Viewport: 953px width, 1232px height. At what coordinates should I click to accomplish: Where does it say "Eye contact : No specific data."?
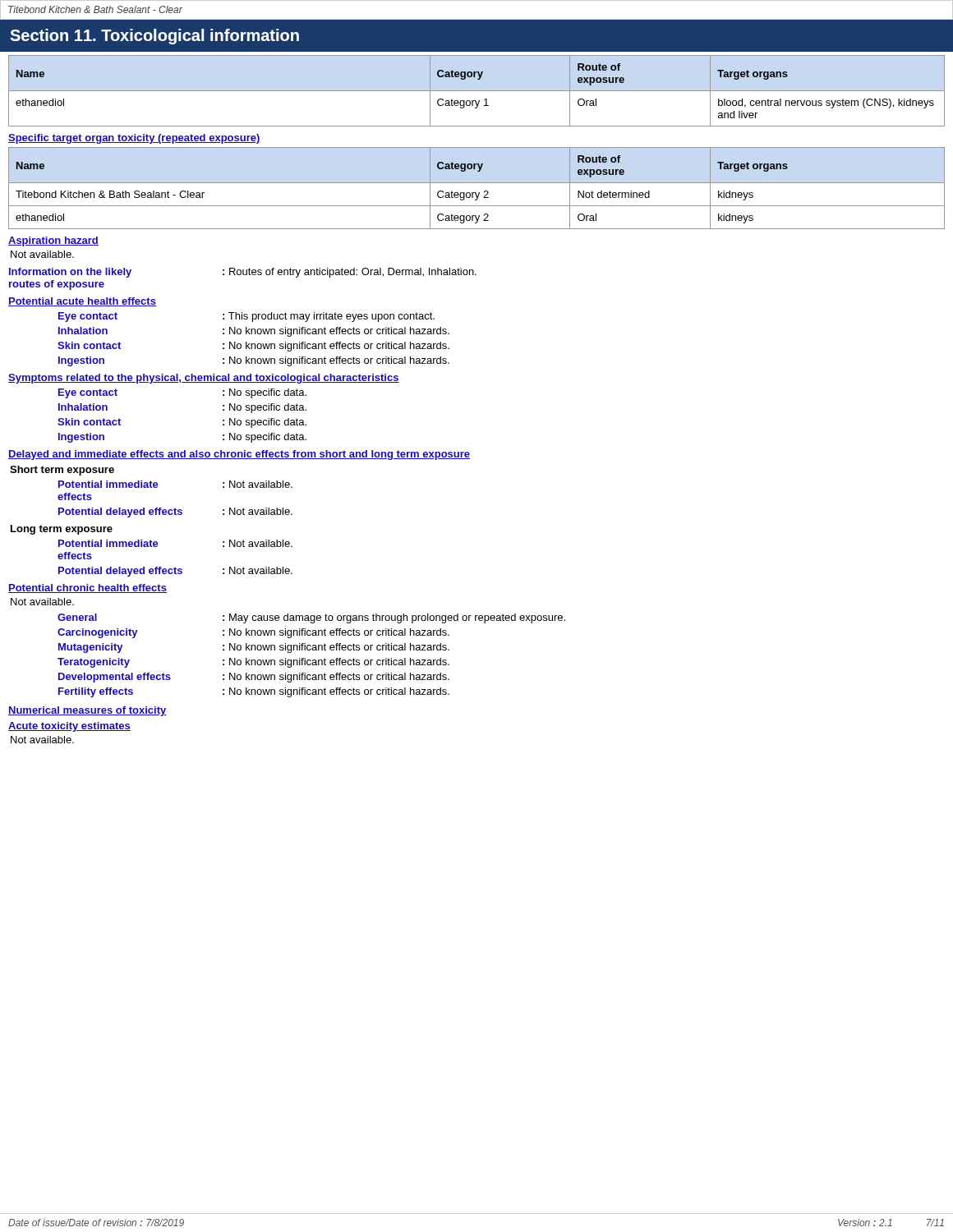click(x=182, y=392)
